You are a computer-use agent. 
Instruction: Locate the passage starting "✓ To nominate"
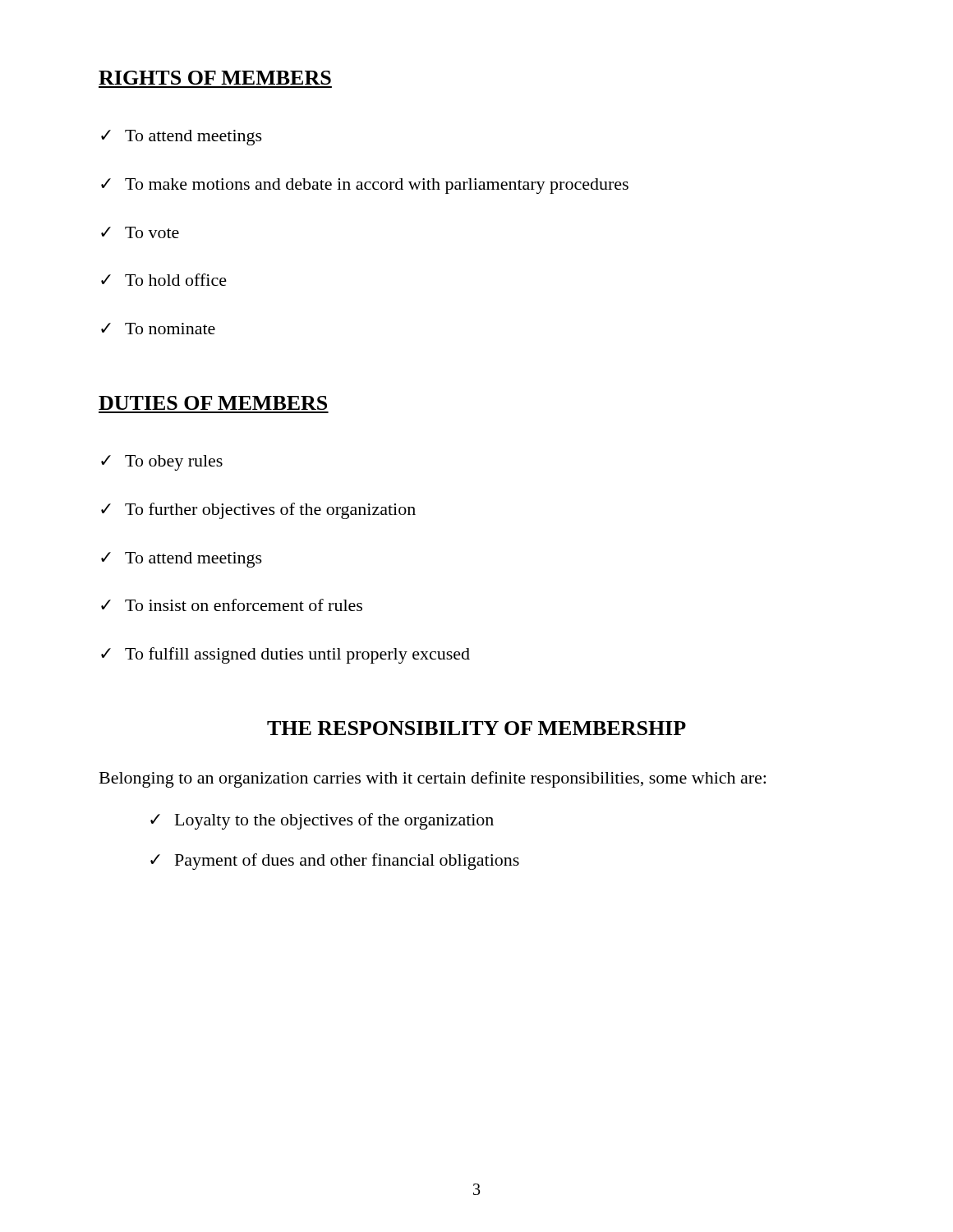[157, 329]
